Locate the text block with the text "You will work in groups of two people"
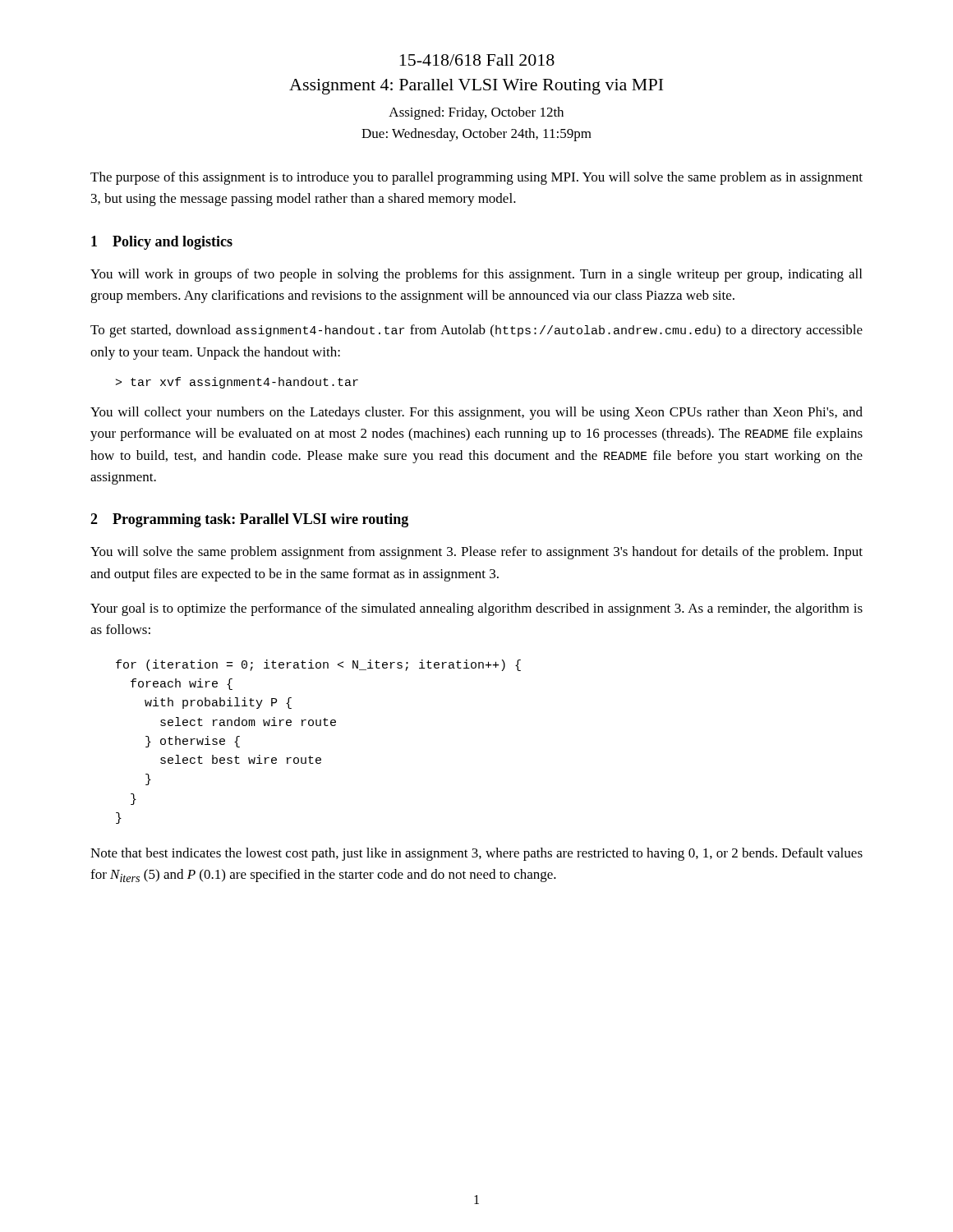 pos(476,284)
